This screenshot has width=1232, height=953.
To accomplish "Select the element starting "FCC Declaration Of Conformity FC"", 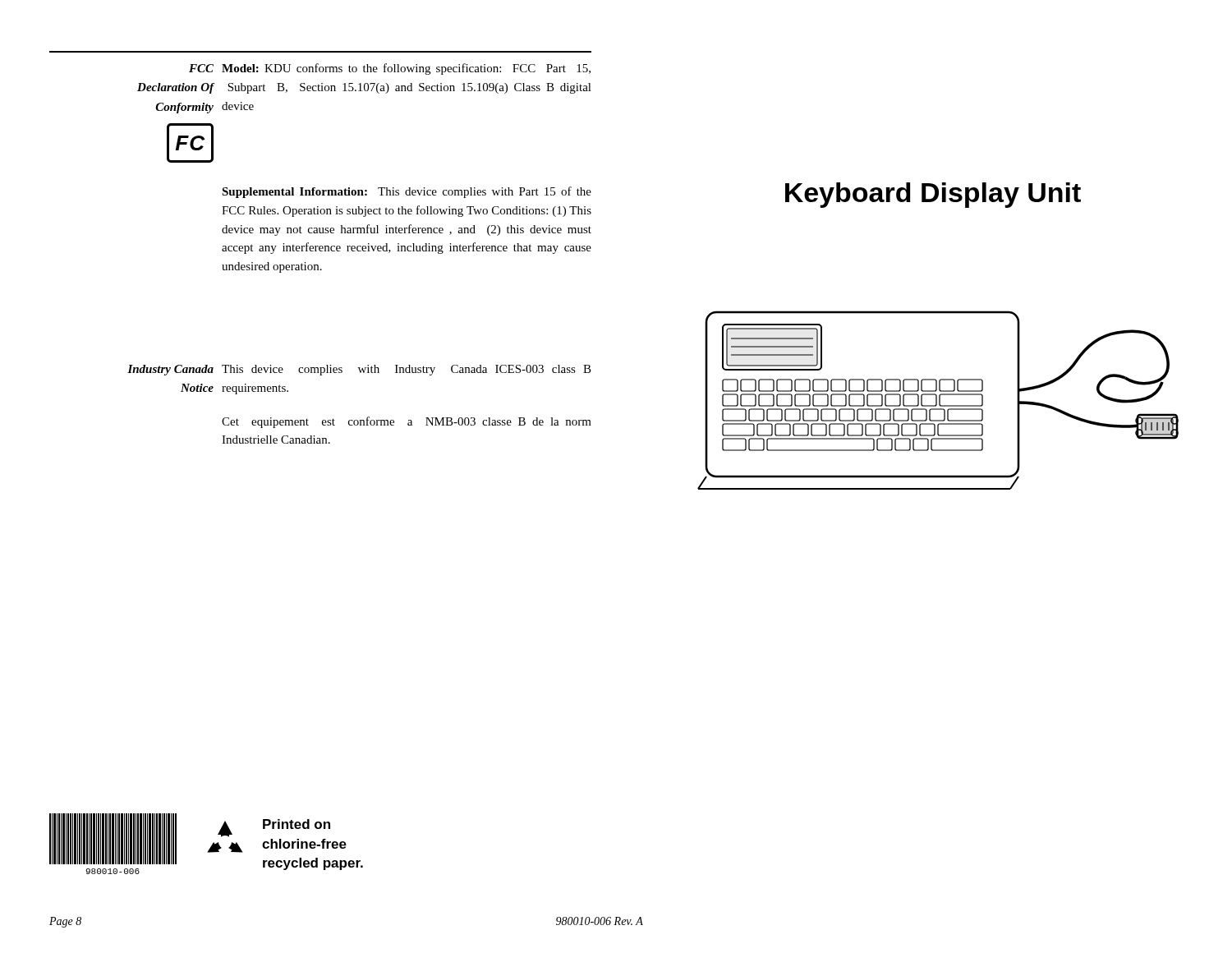I will 390,69.
